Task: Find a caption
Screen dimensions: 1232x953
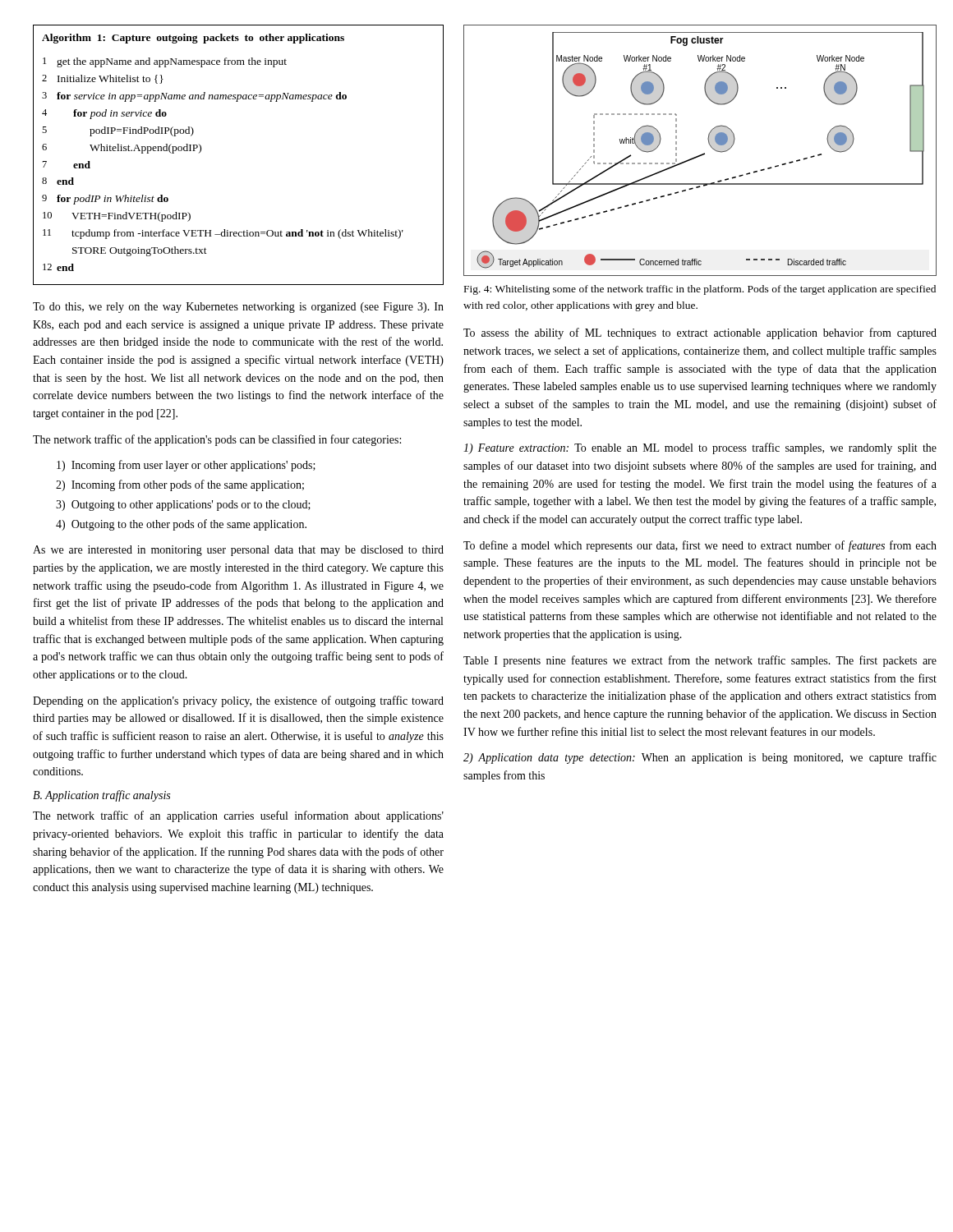Action: [700, 297]
